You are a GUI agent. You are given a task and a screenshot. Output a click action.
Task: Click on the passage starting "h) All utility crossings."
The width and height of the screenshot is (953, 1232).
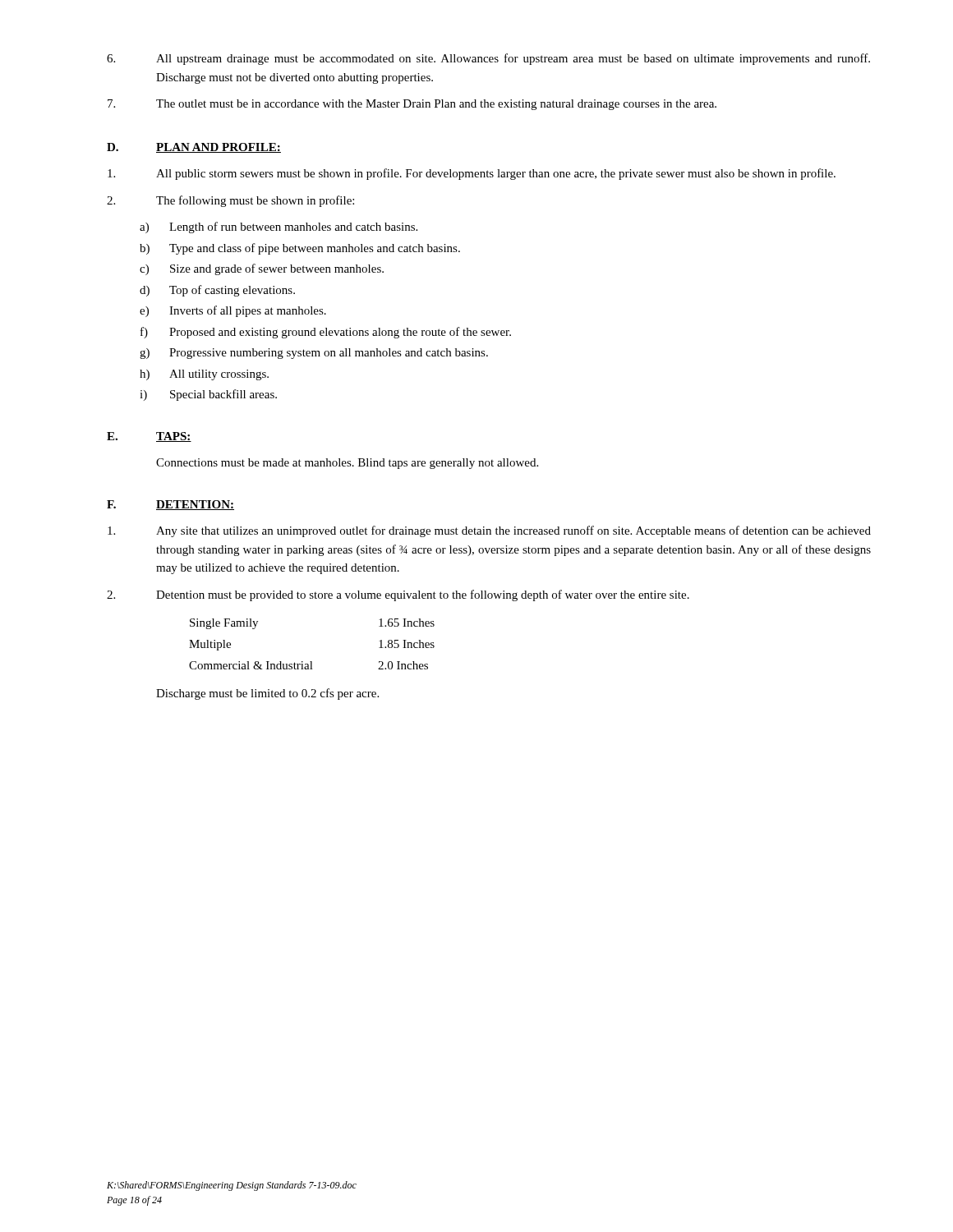click(x=204, y=375)
